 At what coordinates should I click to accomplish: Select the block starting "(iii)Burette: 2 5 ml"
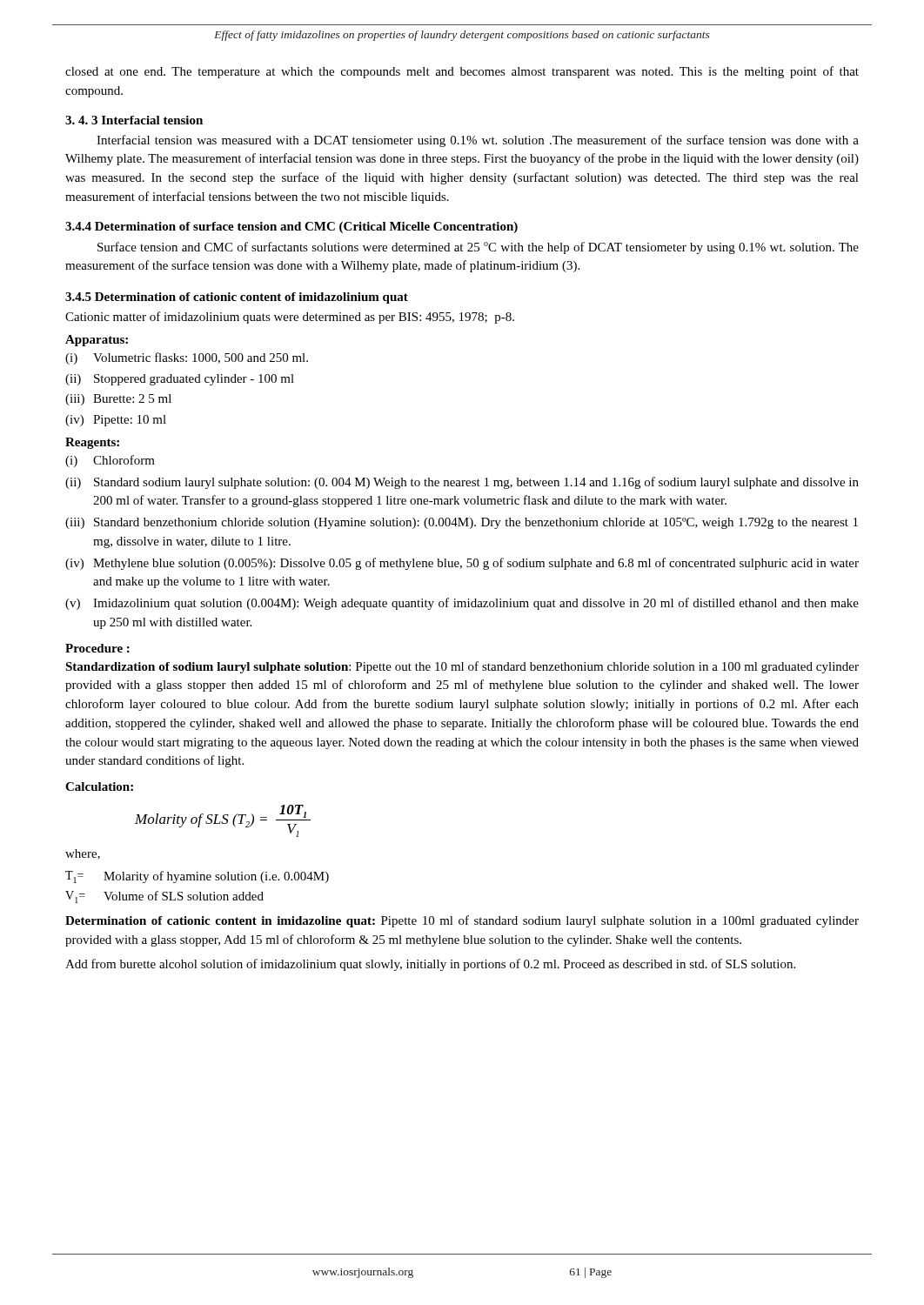tap(118, 400)
